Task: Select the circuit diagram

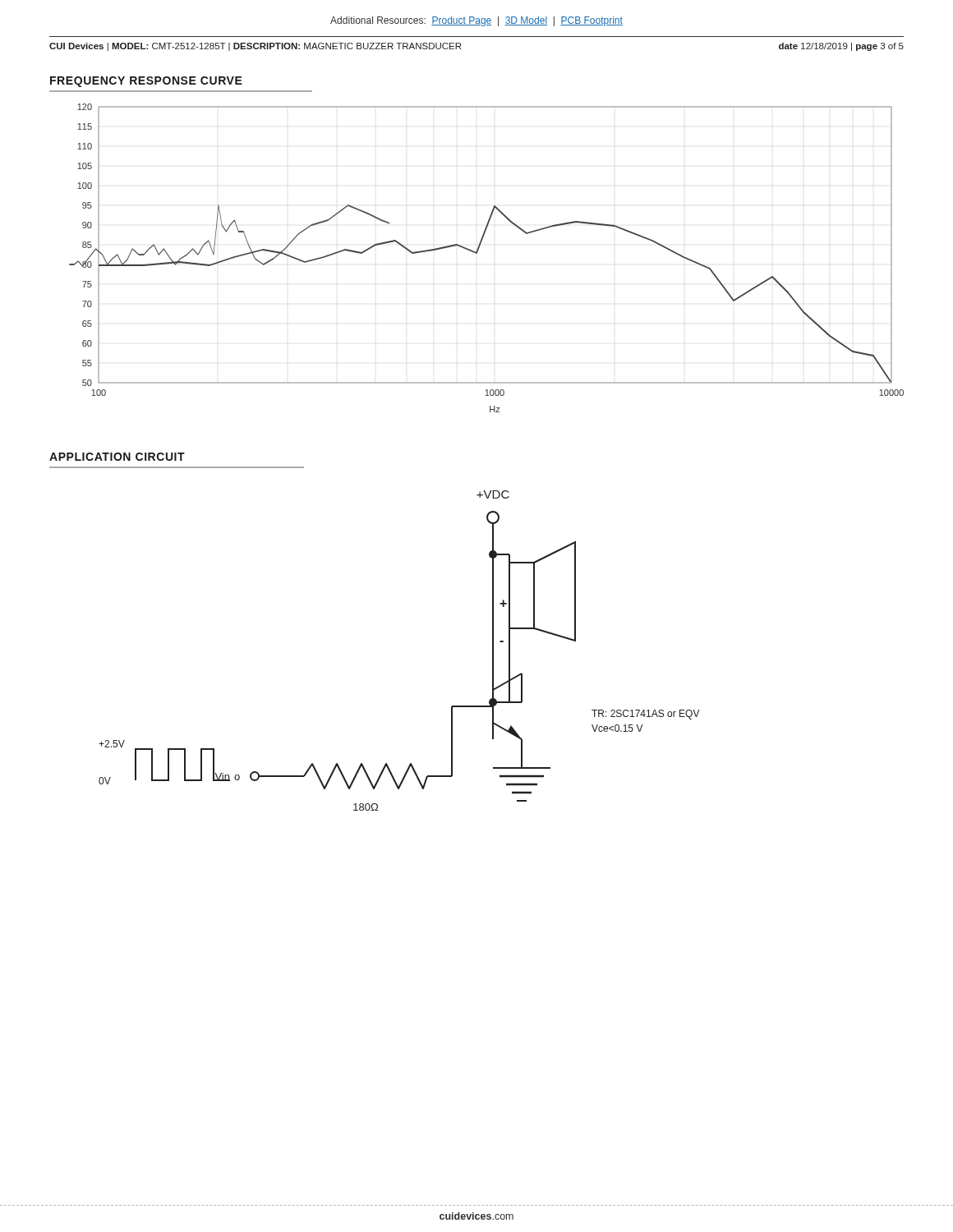Action: tap(476, 682)
